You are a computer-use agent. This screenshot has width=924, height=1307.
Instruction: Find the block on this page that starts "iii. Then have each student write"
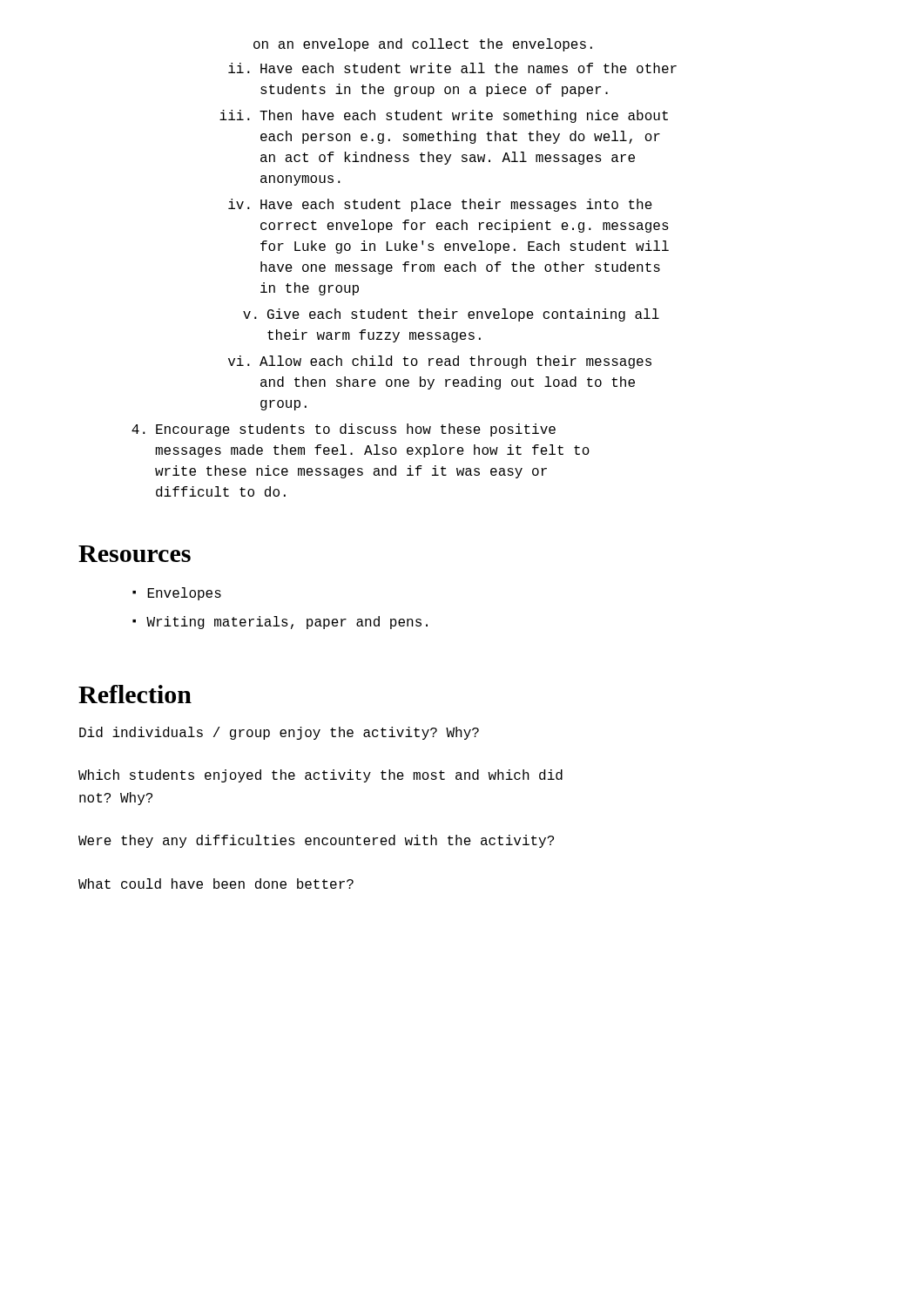524,148
